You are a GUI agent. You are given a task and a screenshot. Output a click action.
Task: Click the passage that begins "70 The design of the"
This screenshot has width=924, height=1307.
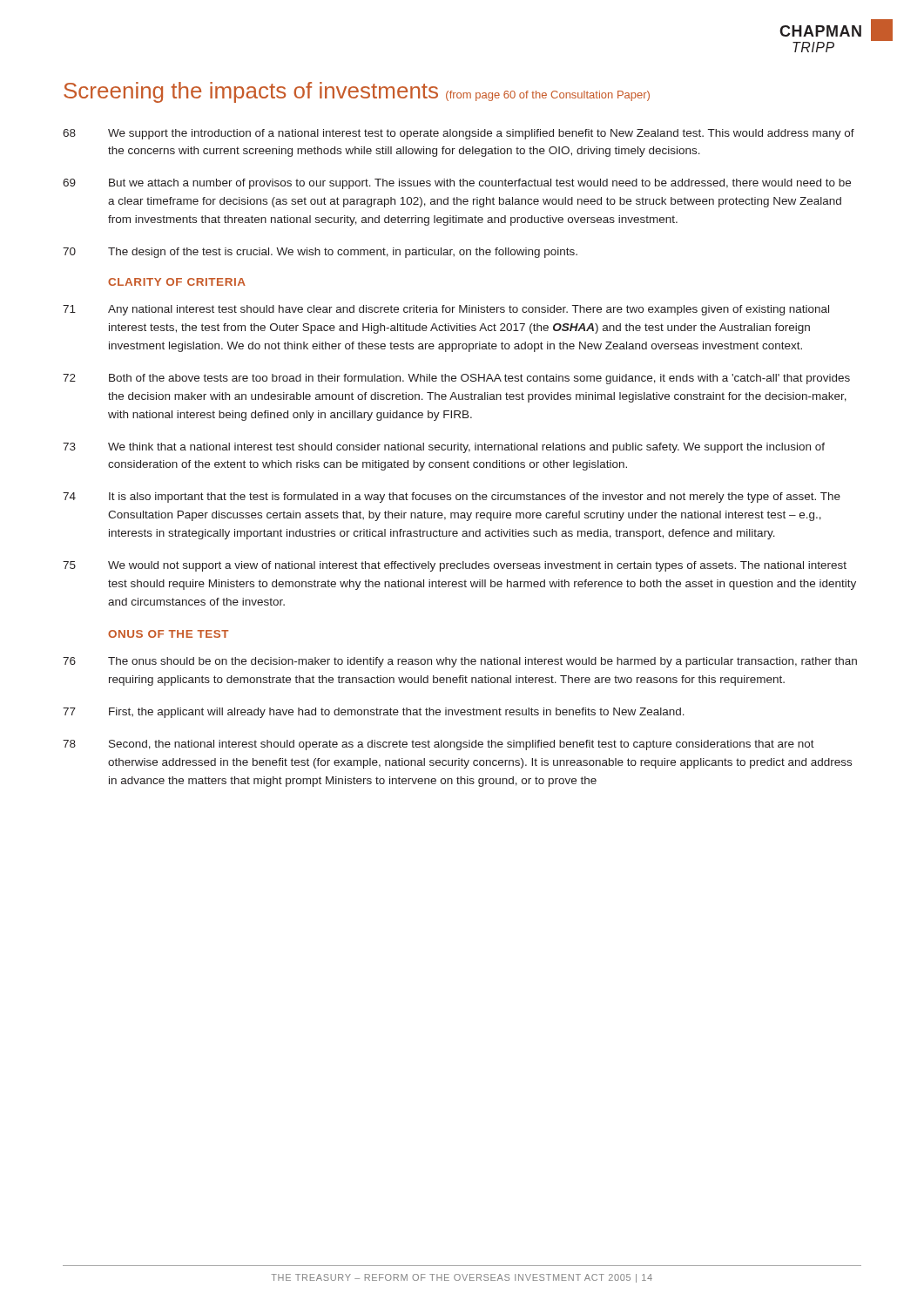coord(462,252)
